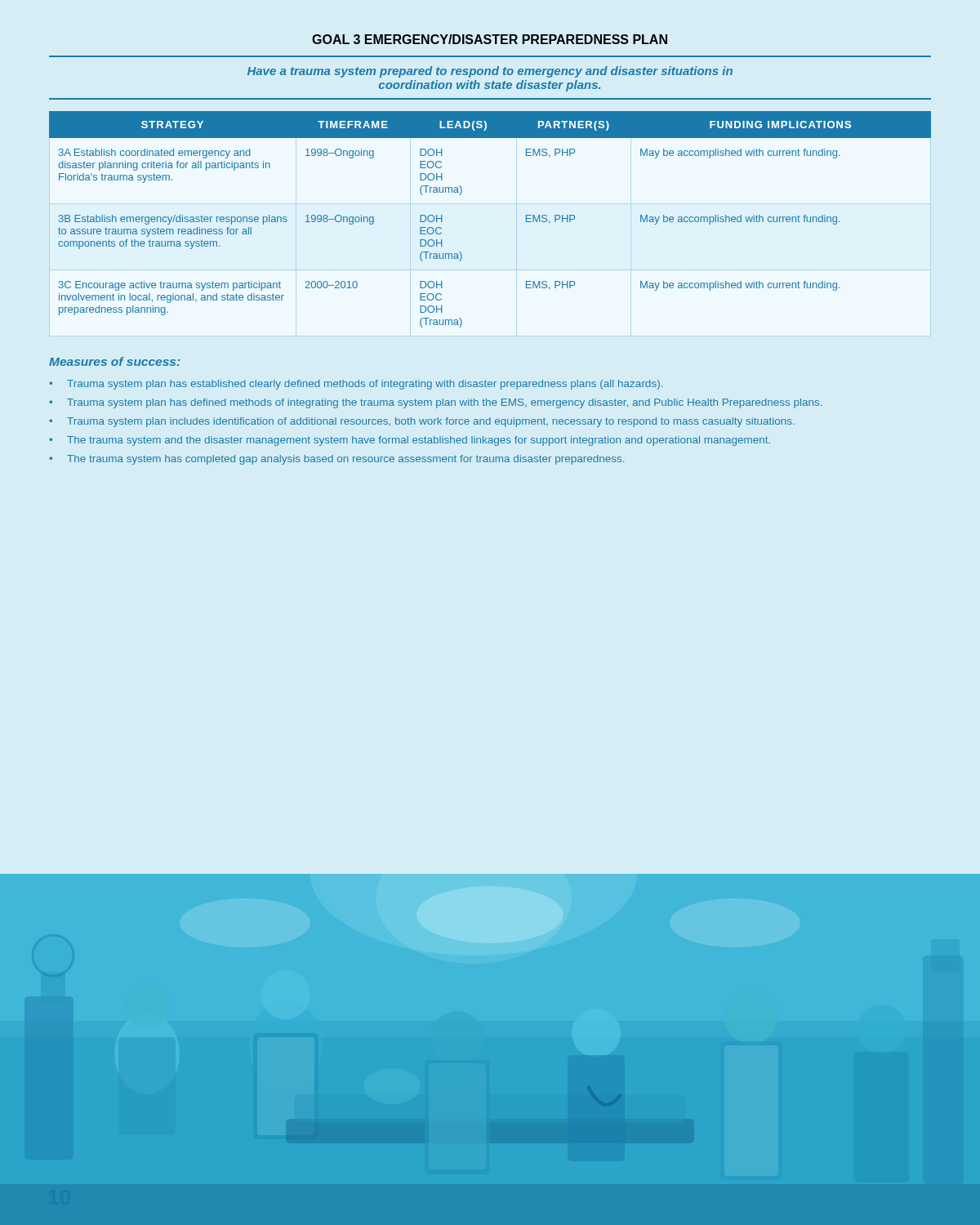Point to the text block starting "• Trauma system plan has defined"
Image resolution: width=980 pixels, height=1225 pixels.
[x=436, y=402]
